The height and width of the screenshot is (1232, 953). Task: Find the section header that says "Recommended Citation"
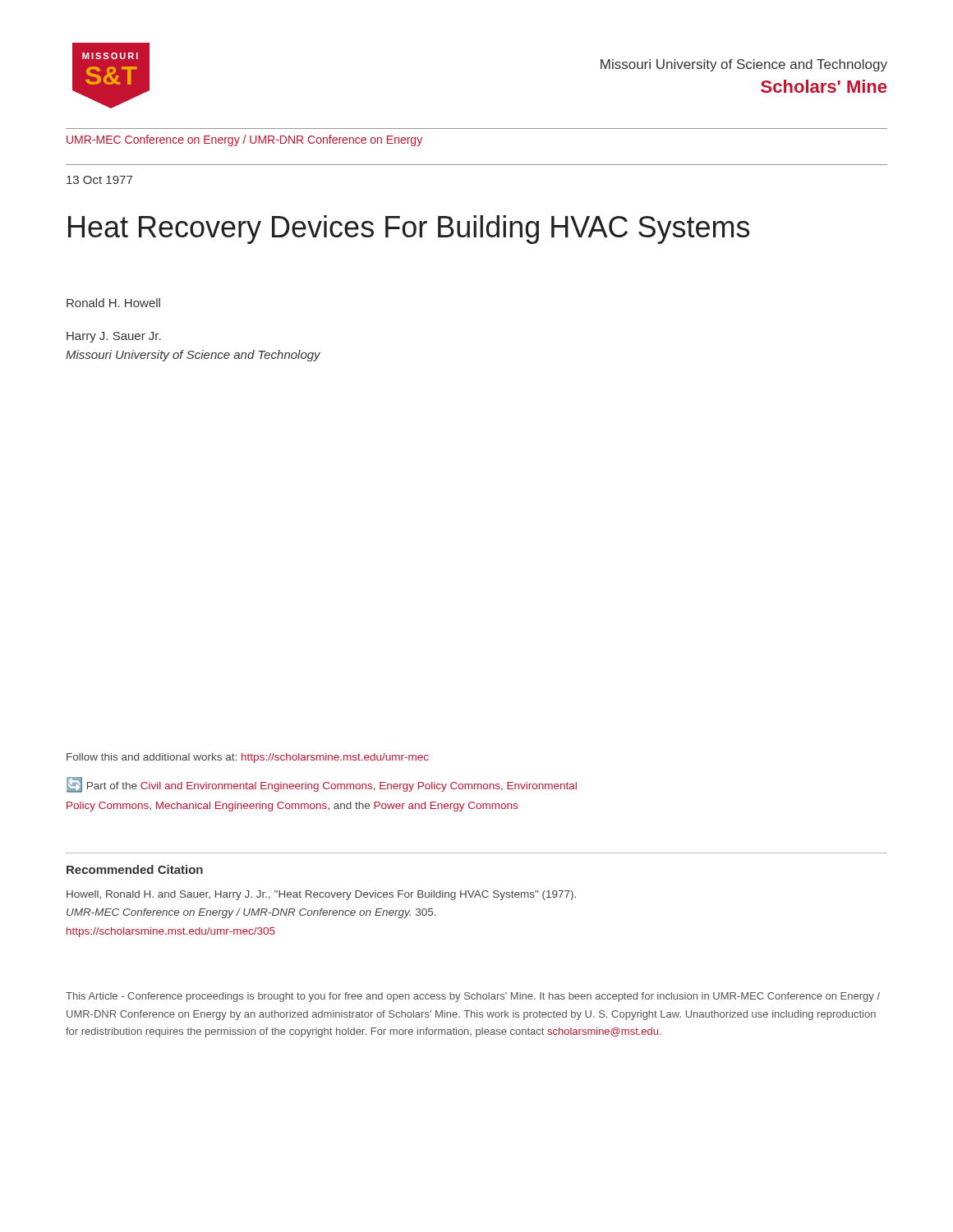(135, 869)
